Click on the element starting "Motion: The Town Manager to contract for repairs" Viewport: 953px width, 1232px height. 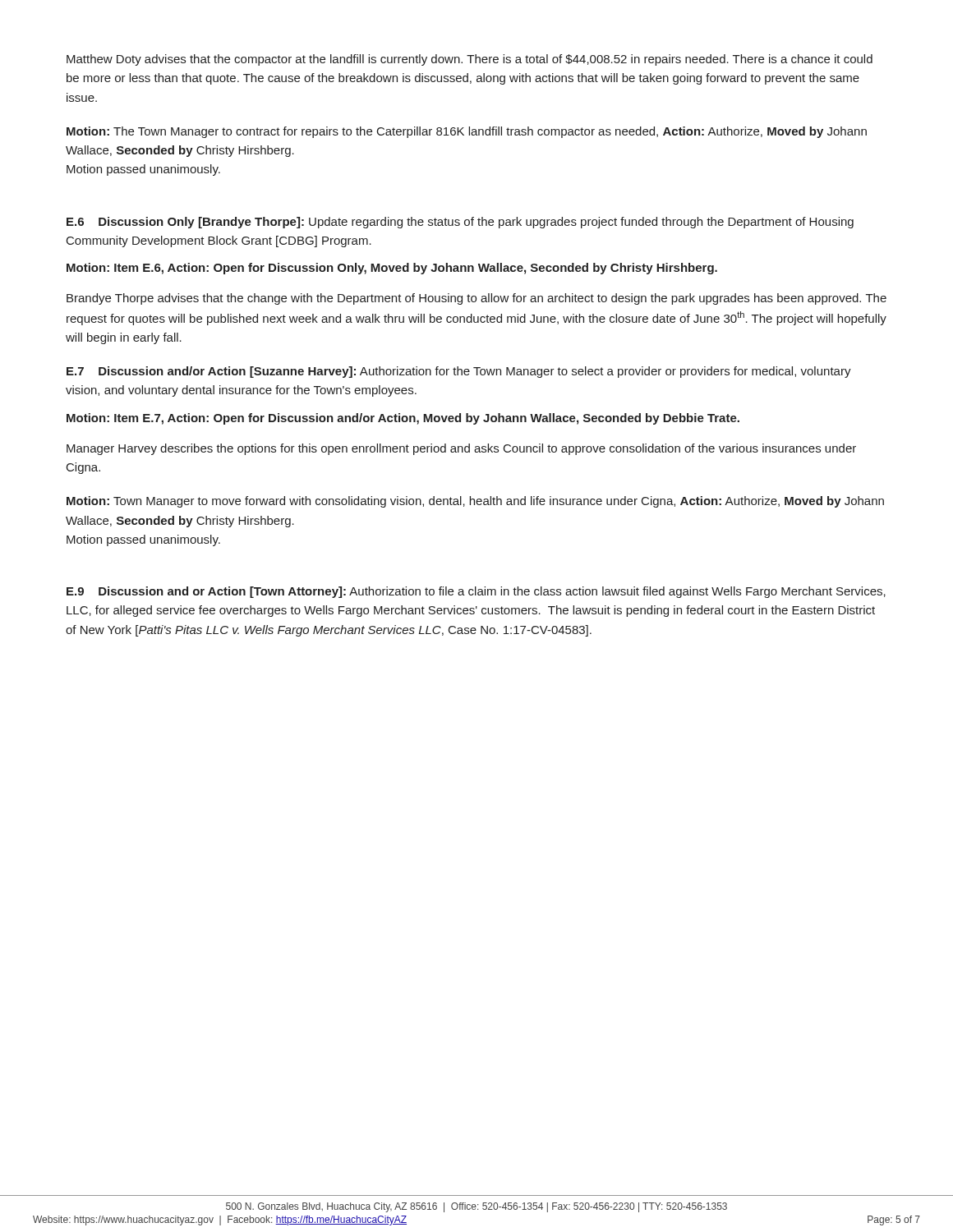(x=467, y=132)
